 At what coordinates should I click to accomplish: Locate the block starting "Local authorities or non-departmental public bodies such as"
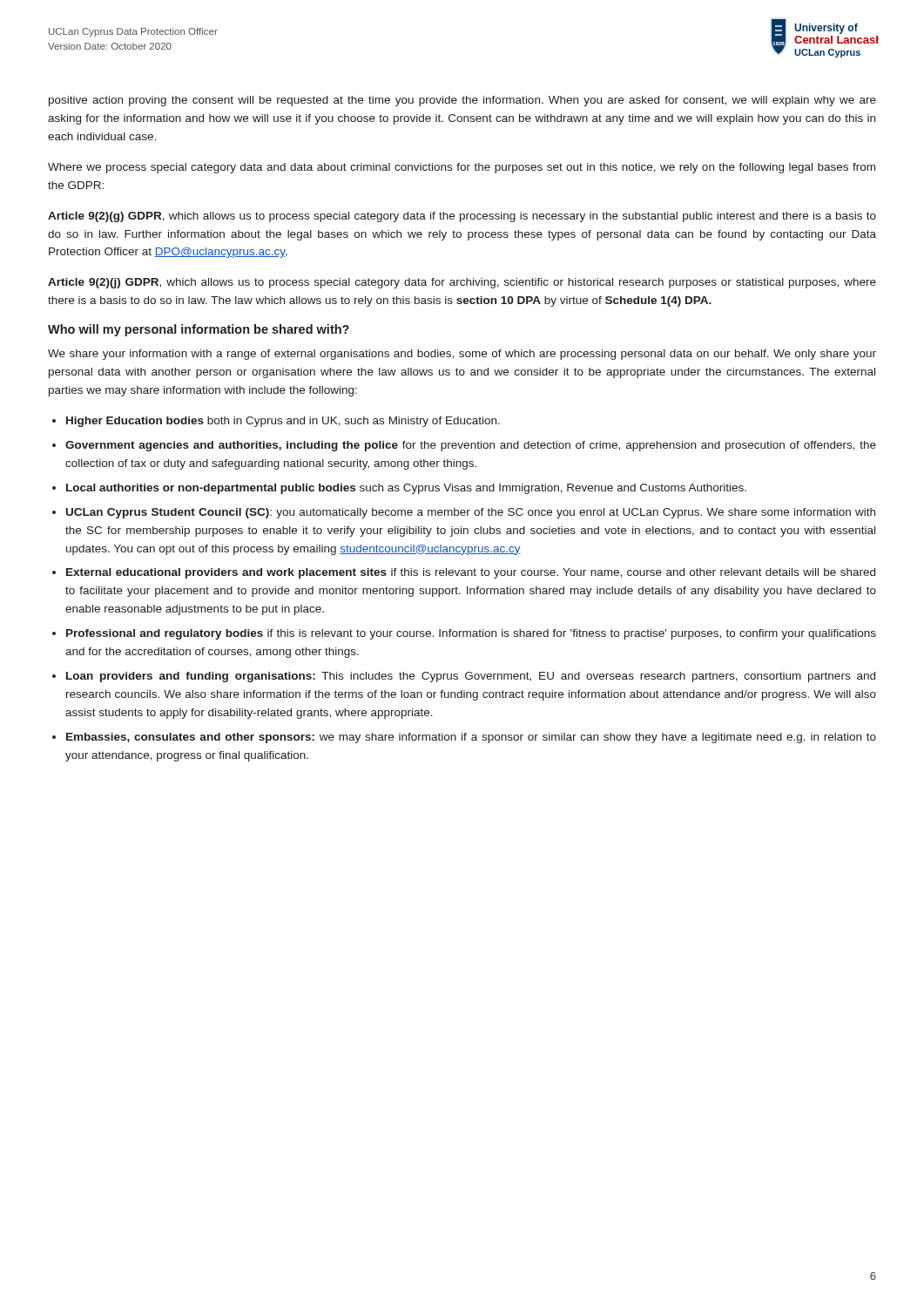tap(406, 487)
